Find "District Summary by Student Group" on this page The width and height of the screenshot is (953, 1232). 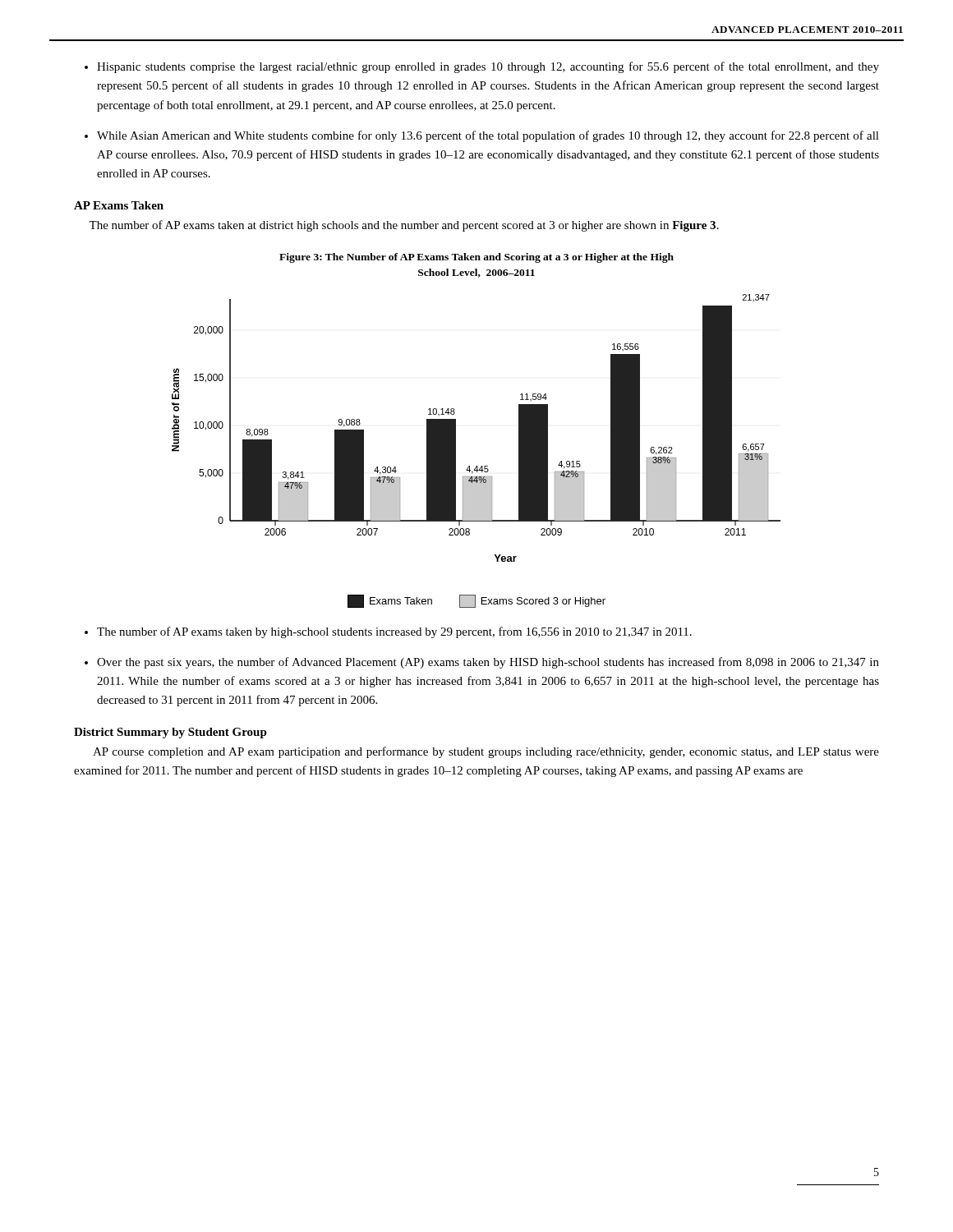(x=170, y=731)
